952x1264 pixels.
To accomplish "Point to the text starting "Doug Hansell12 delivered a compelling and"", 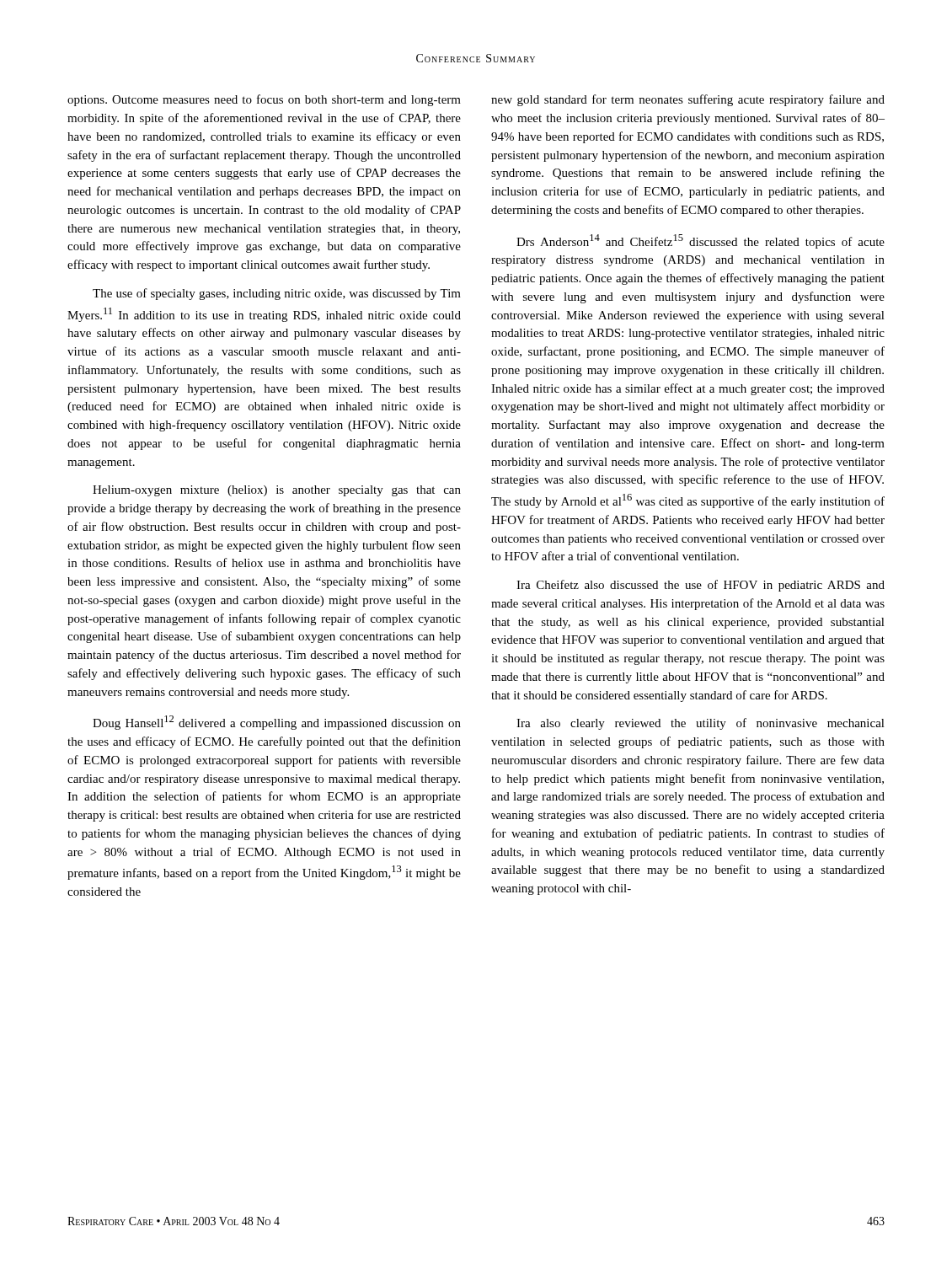I will click(x=264, y=806).
